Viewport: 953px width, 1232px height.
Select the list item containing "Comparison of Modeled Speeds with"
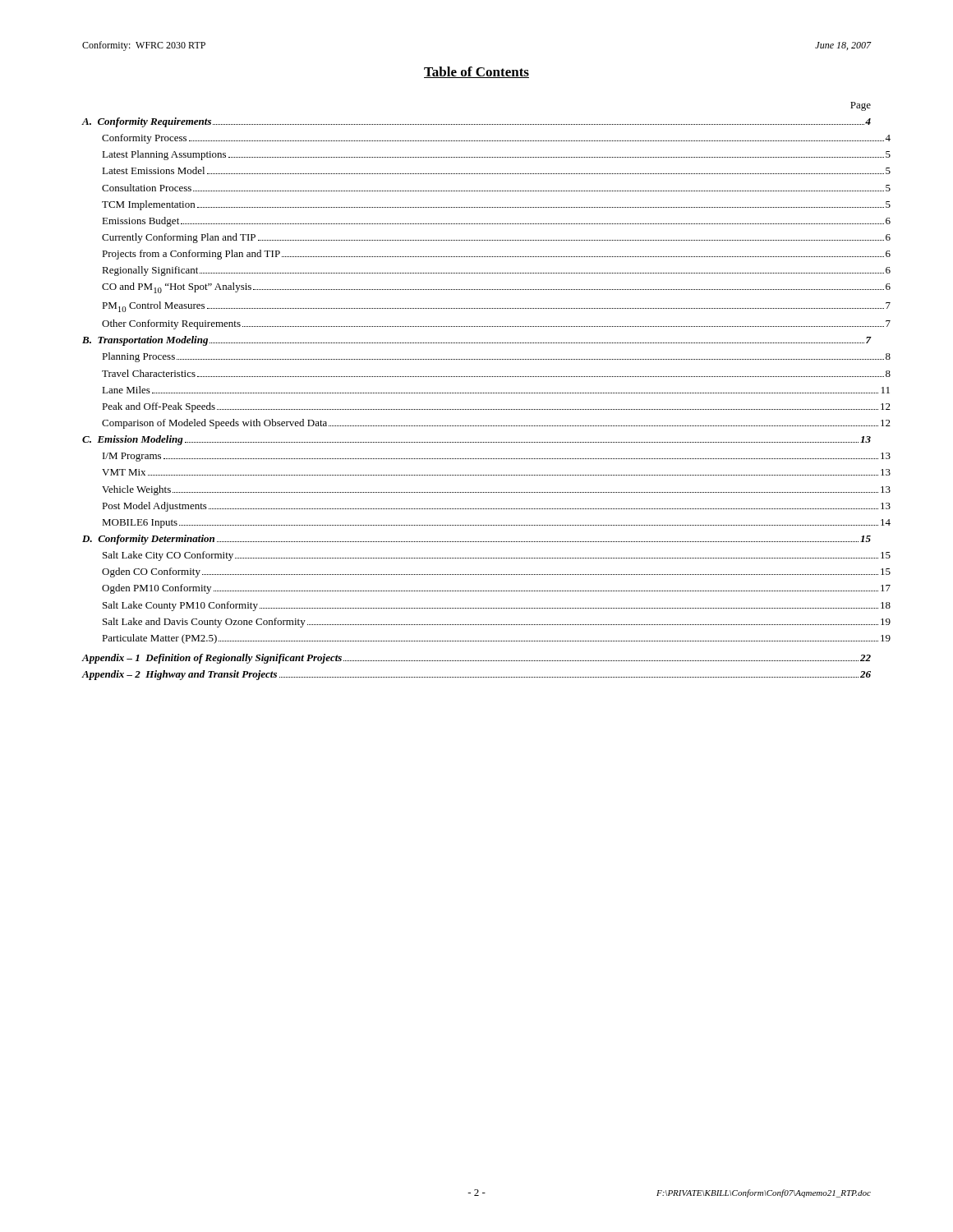tap(496, 423)
